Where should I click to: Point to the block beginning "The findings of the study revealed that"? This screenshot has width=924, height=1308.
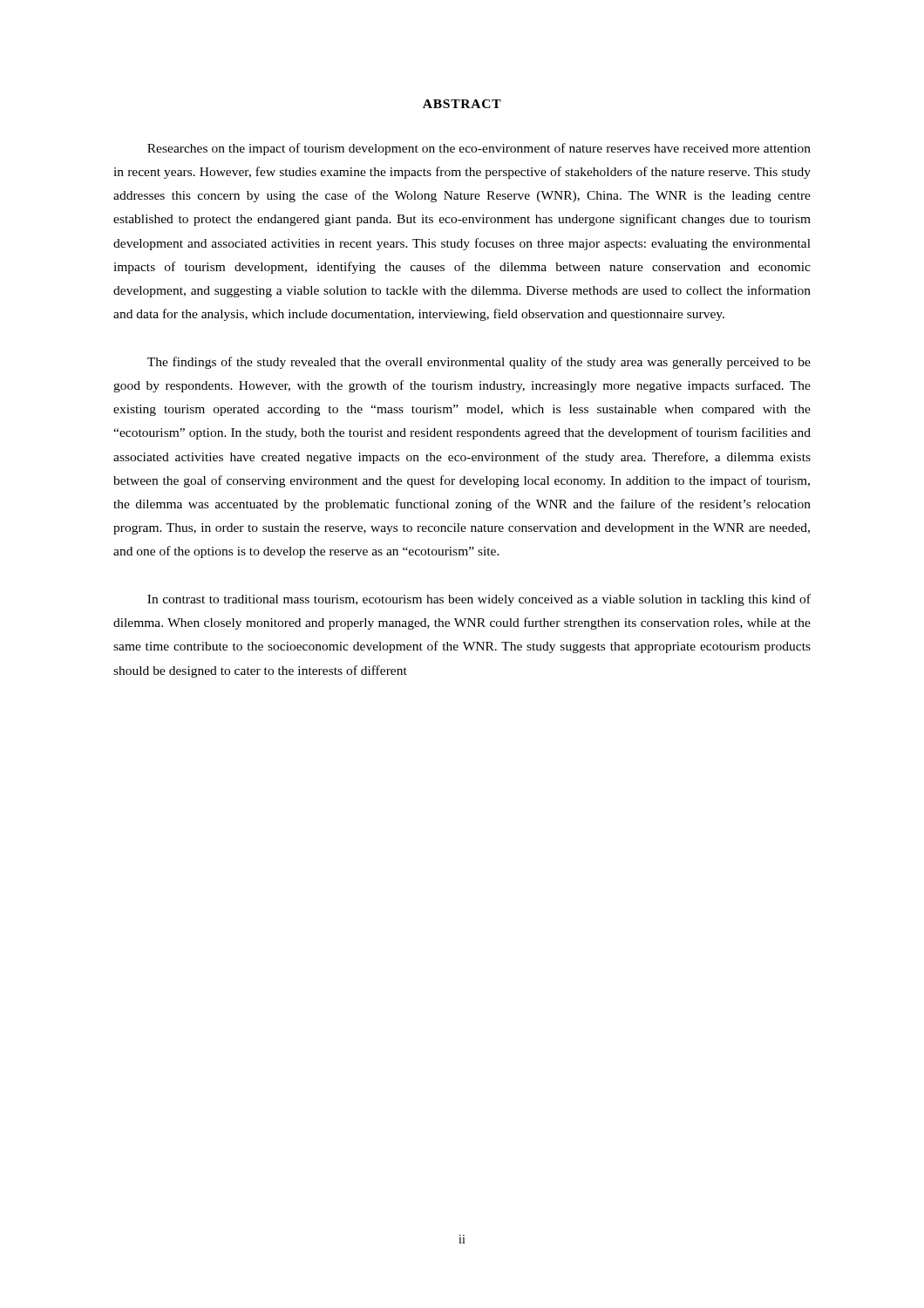(462, 456)
